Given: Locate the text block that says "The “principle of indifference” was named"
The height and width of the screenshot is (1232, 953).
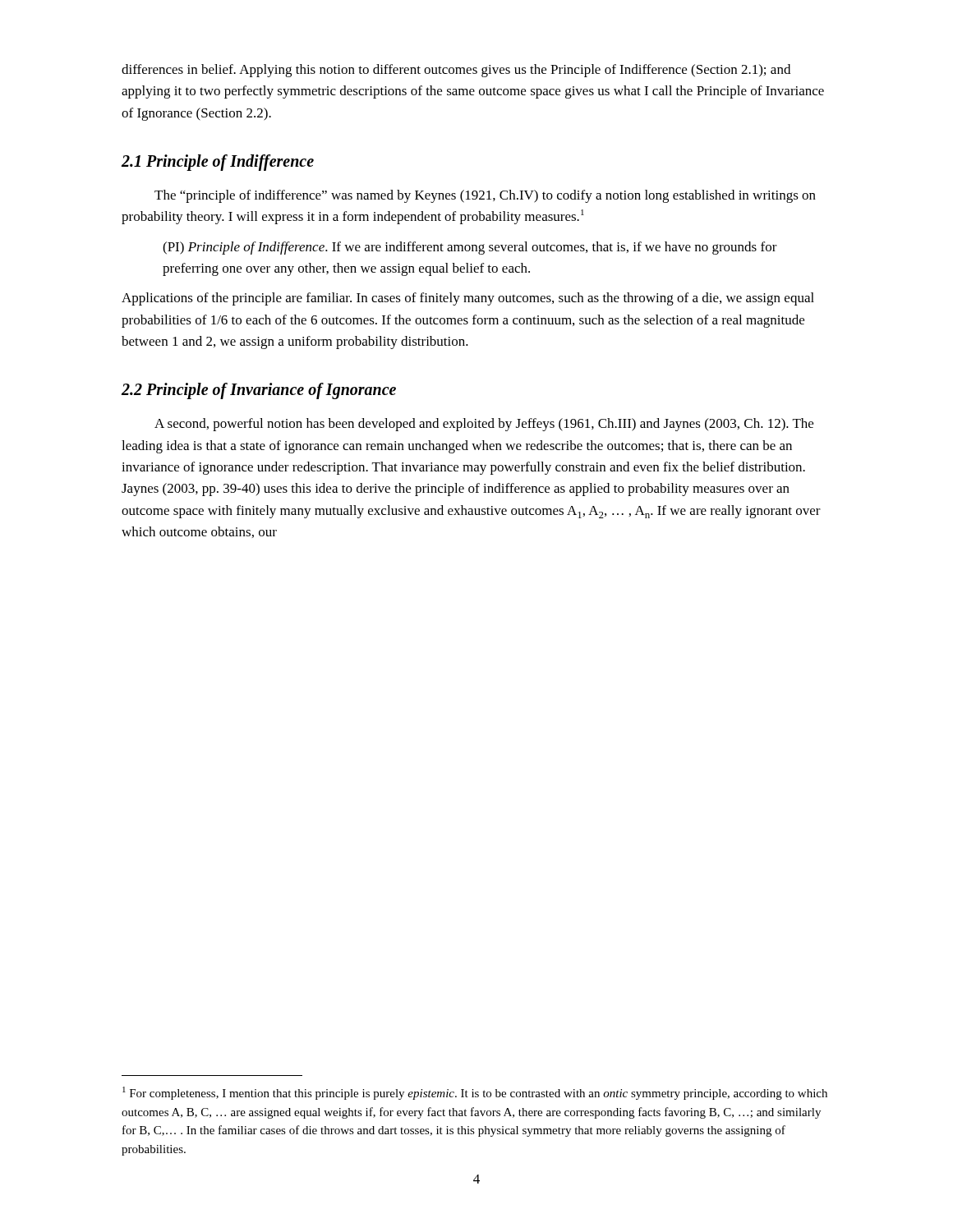Looking at the screenshot, I should click(x=476, y=206).
